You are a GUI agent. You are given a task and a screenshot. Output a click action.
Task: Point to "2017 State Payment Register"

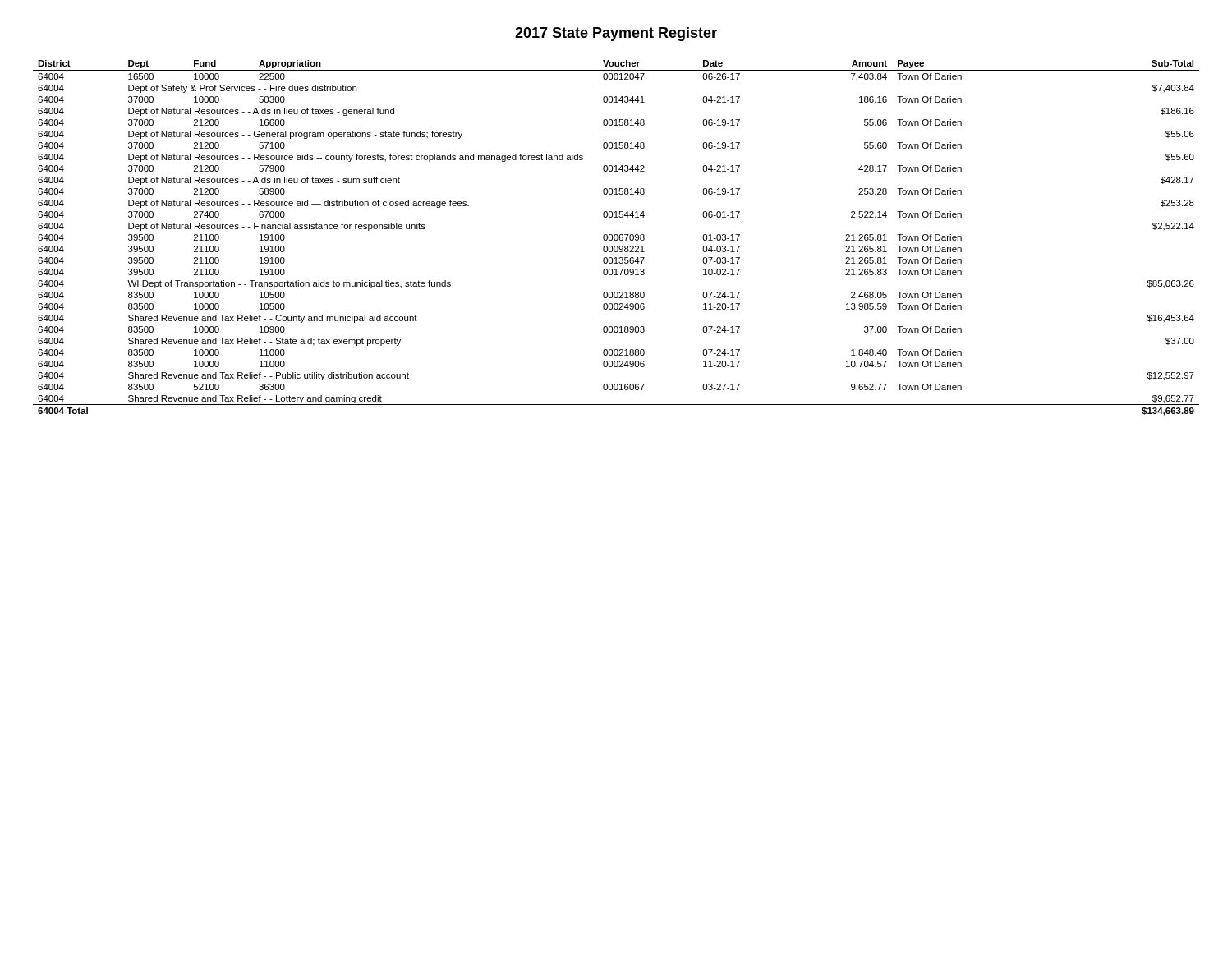coord(616,33)
